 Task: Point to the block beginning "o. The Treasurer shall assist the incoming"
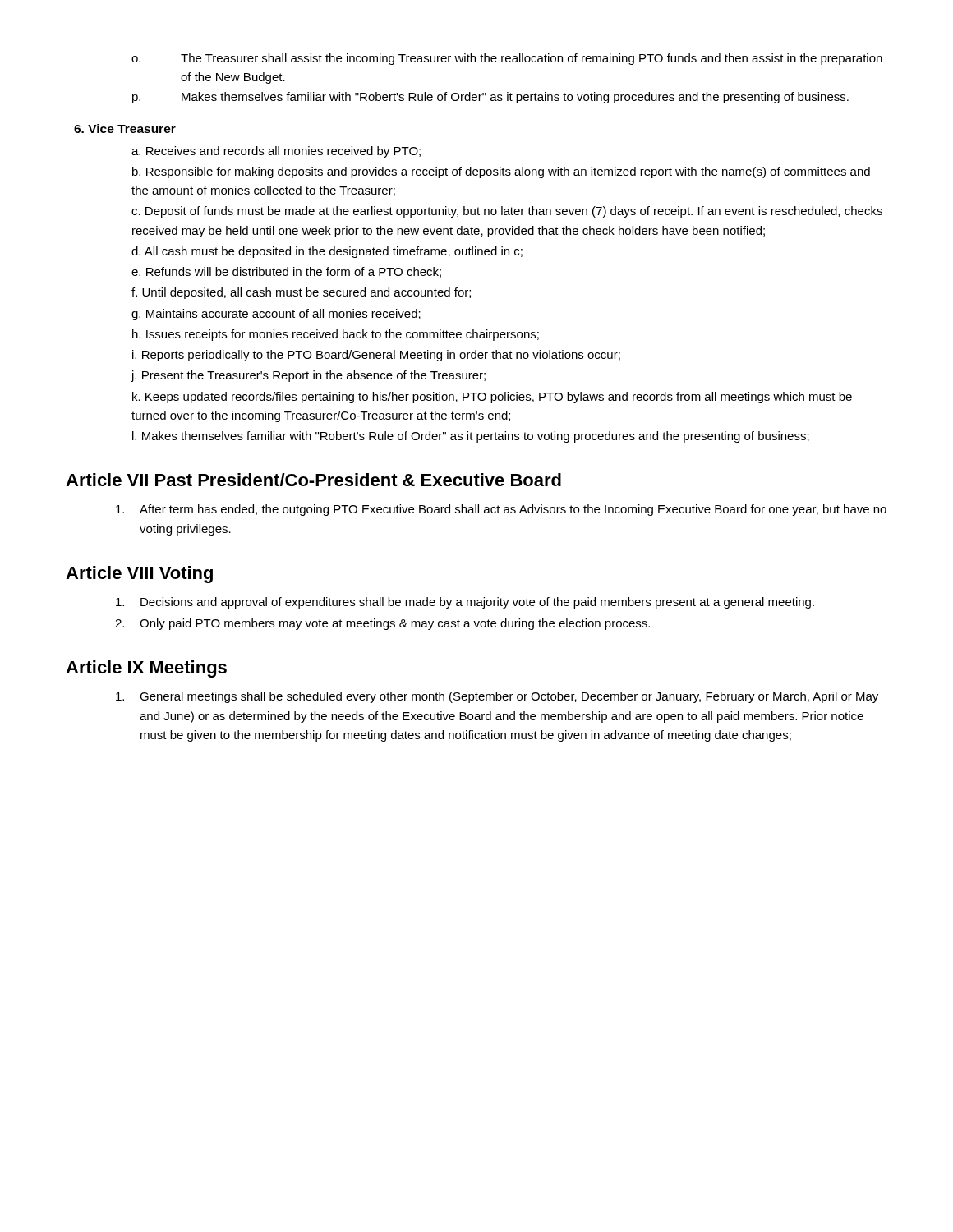[x=507, y=59]
